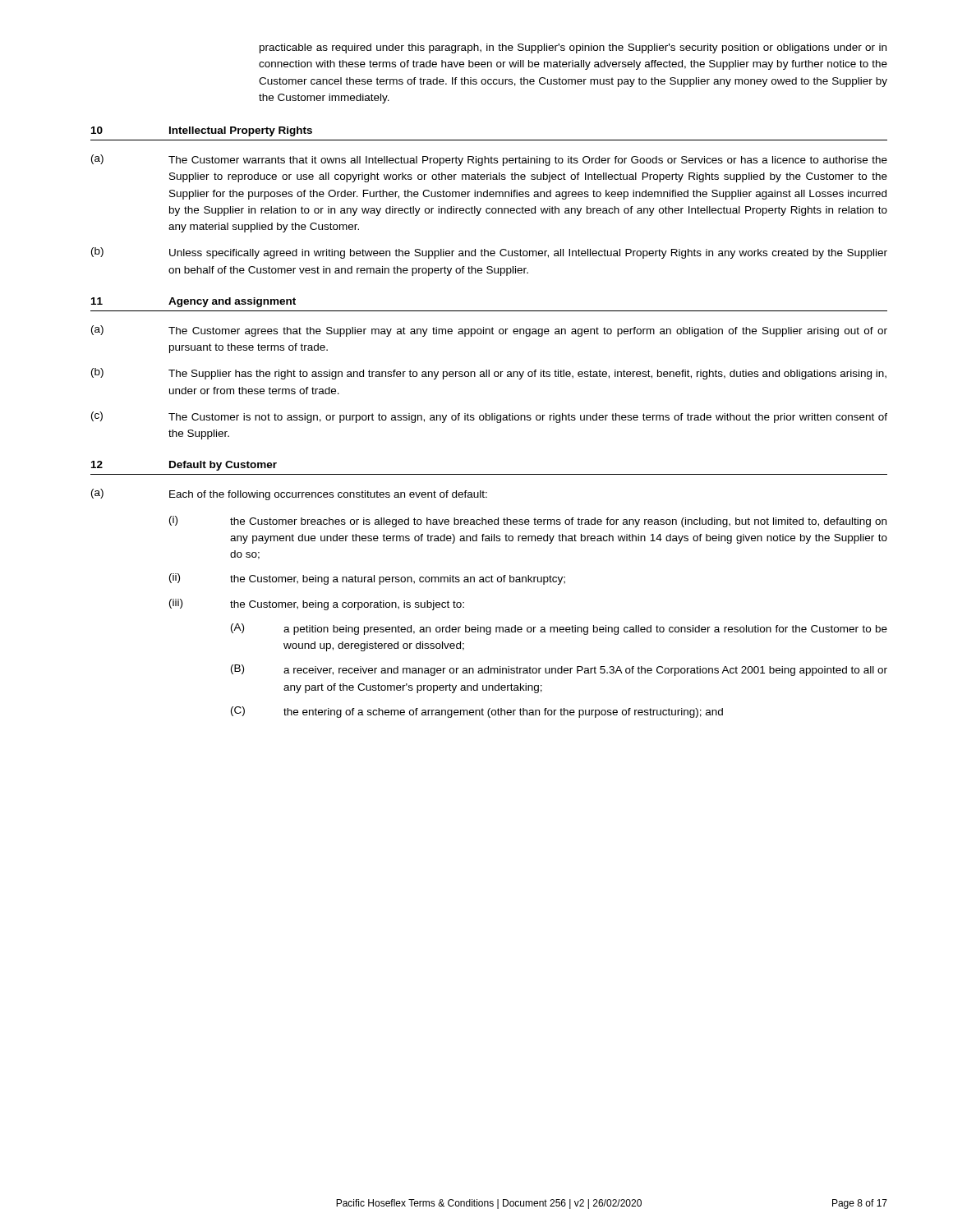
Task: Click on the list item that says "(c) The Customer is not to assign, or"
Action: pyautogui.click(x=489, y=425)
